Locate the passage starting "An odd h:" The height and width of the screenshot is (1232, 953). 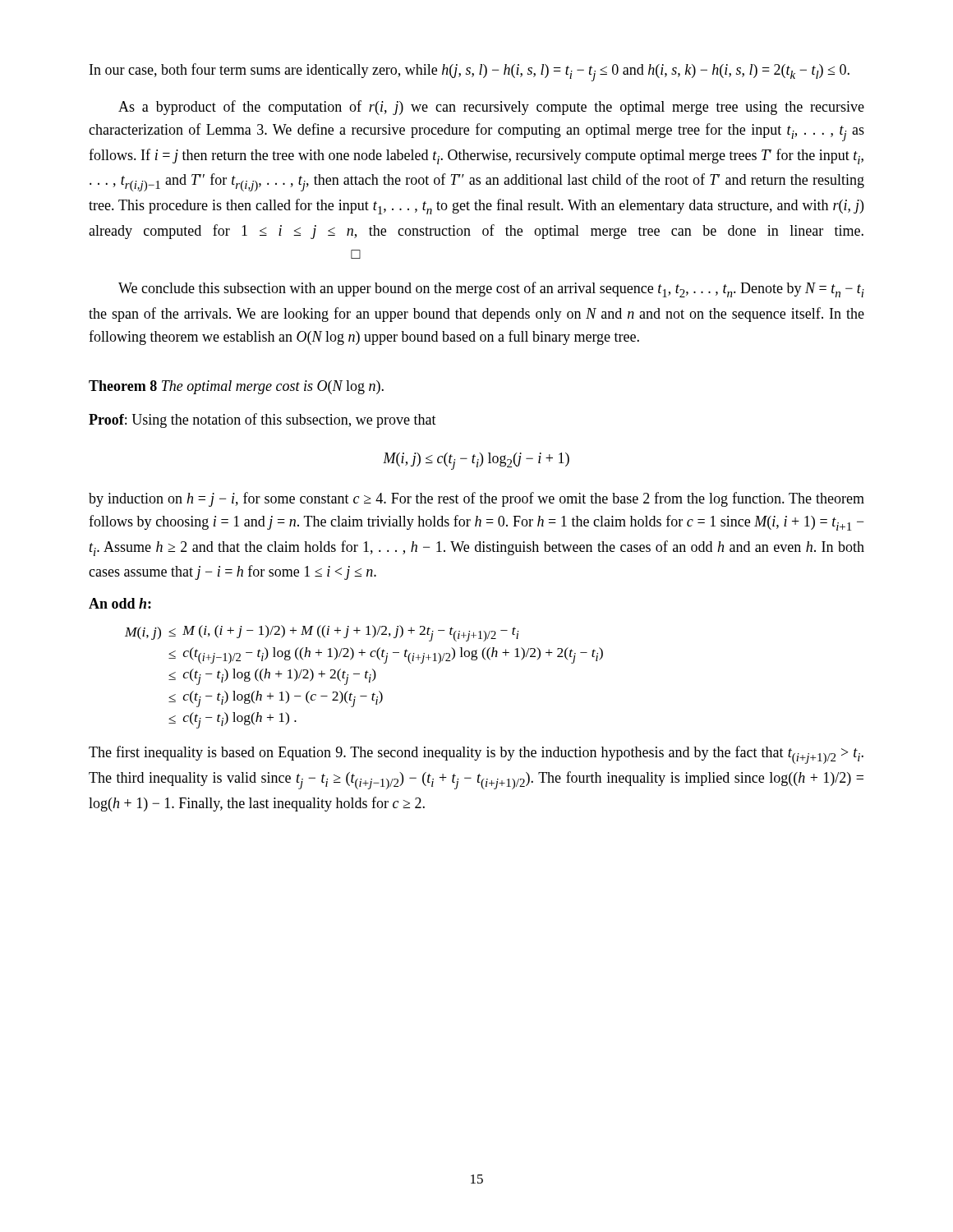(x=120, y=603)
